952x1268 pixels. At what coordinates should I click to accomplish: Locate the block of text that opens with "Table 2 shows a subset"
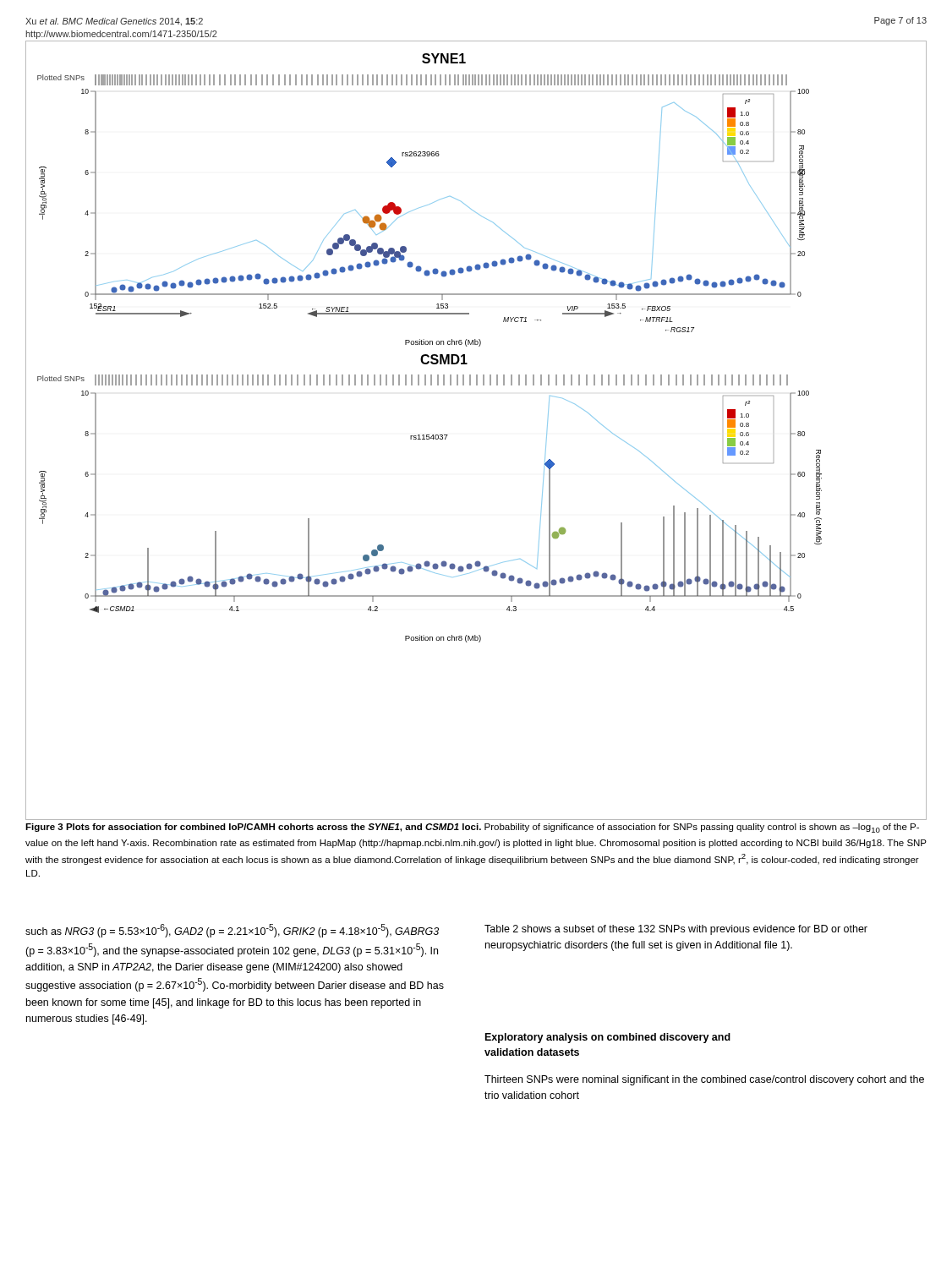[x=676, y=937]
